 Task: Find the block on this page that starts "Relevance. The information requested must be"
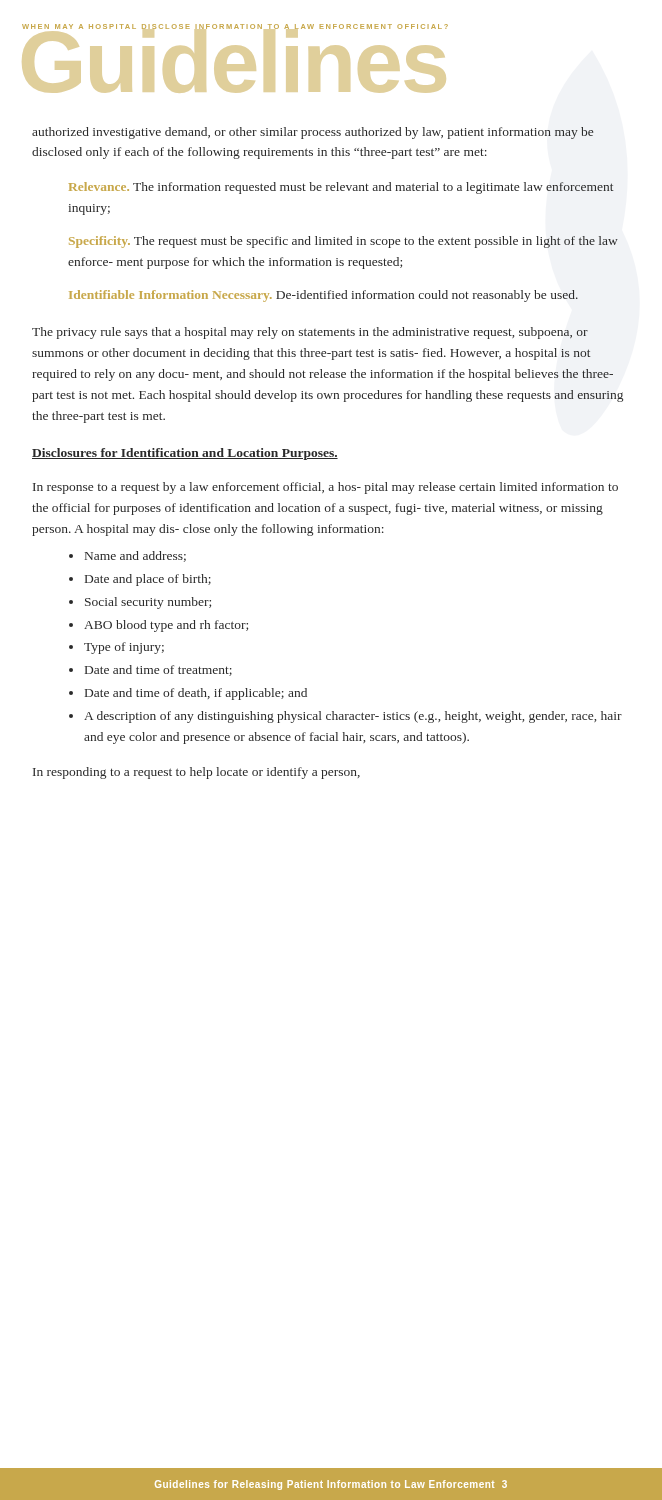pyautogui.click(x=344, y=198)
